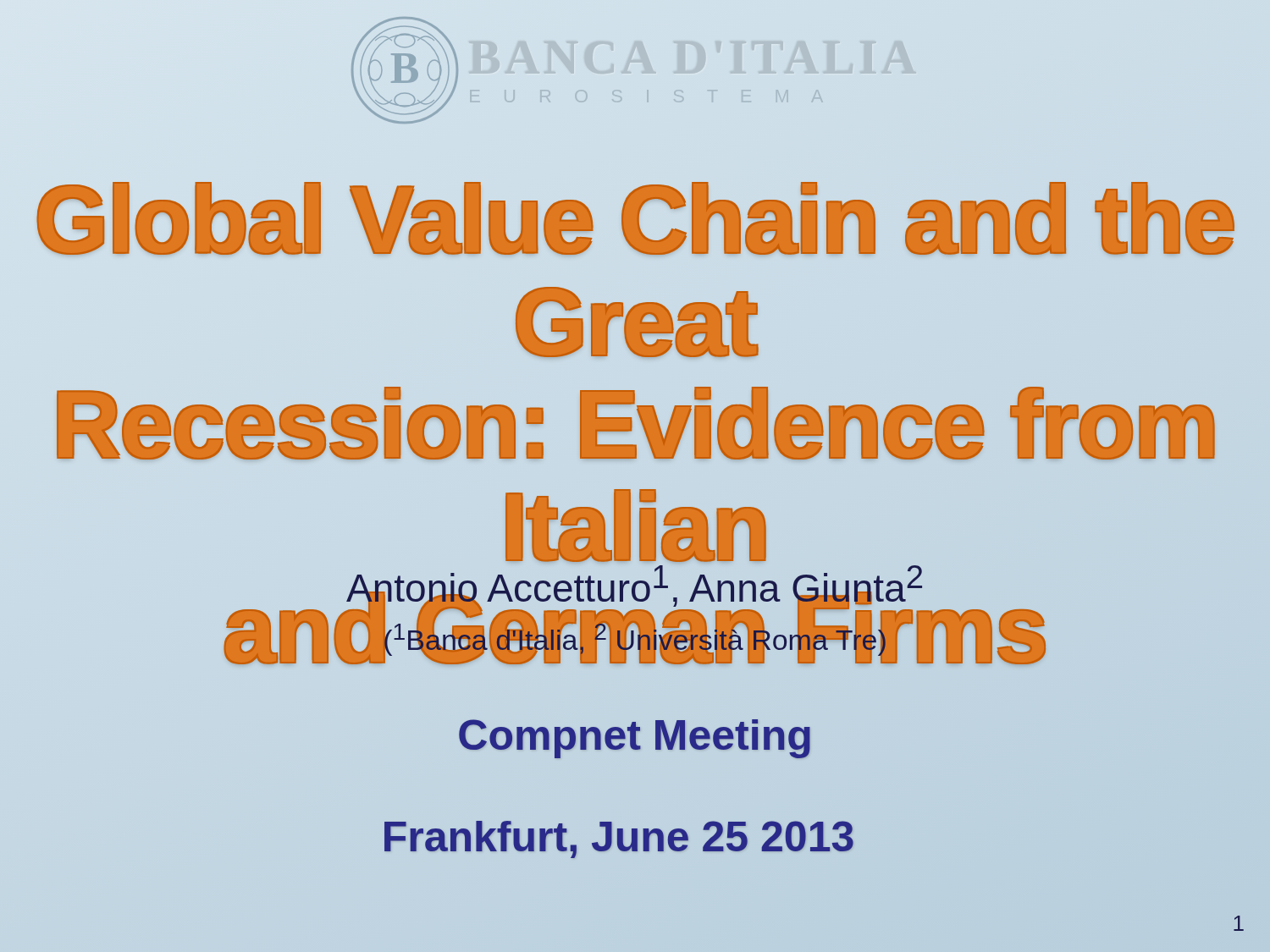Find the passage starting "Frankfurt, June 25 2013"
Viewport: 1270px width, 952px height.
(618, 837)
